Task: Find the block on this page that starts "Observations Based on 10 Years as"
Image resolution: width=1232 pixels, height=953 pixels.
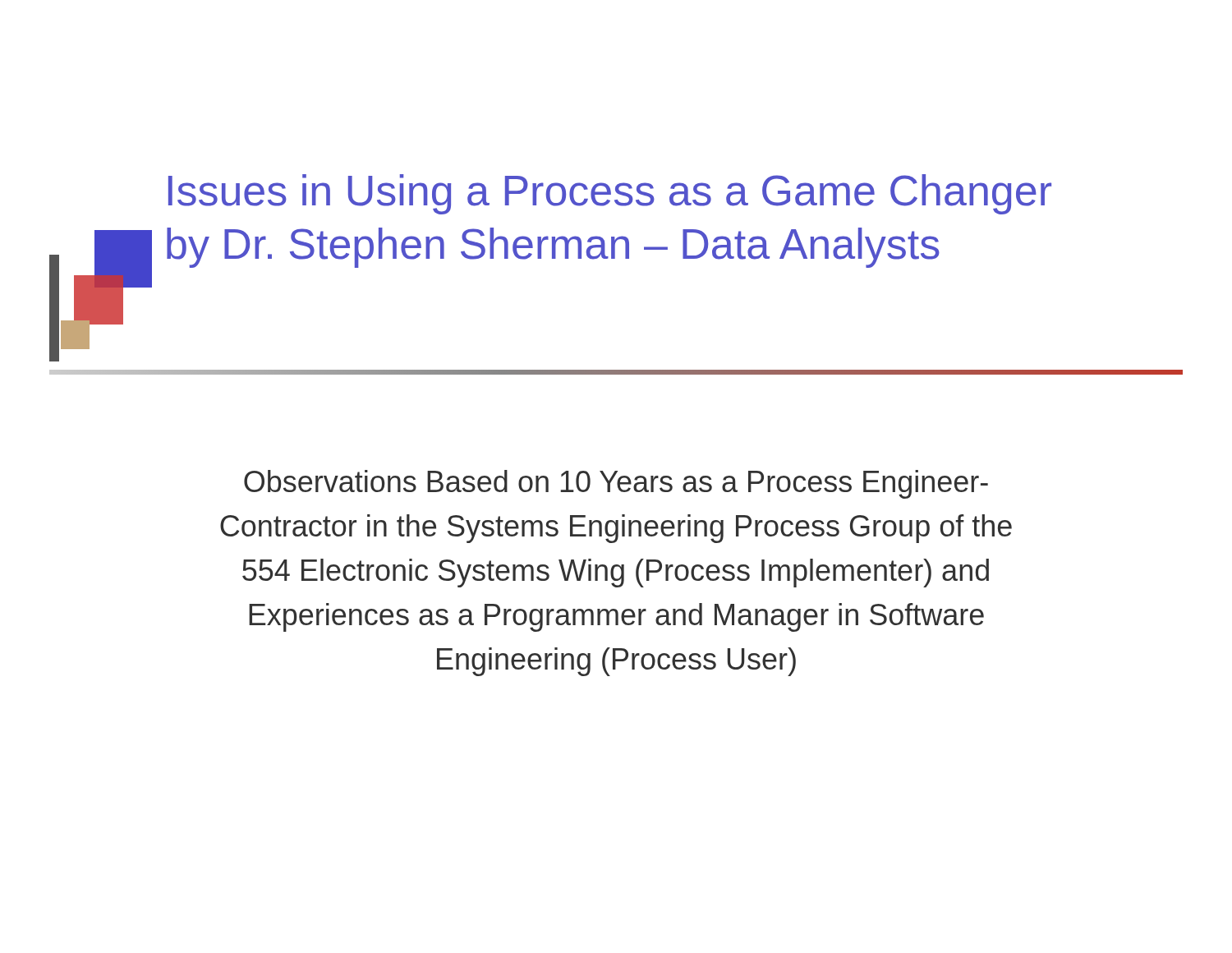Action: (x=616, y=571)
